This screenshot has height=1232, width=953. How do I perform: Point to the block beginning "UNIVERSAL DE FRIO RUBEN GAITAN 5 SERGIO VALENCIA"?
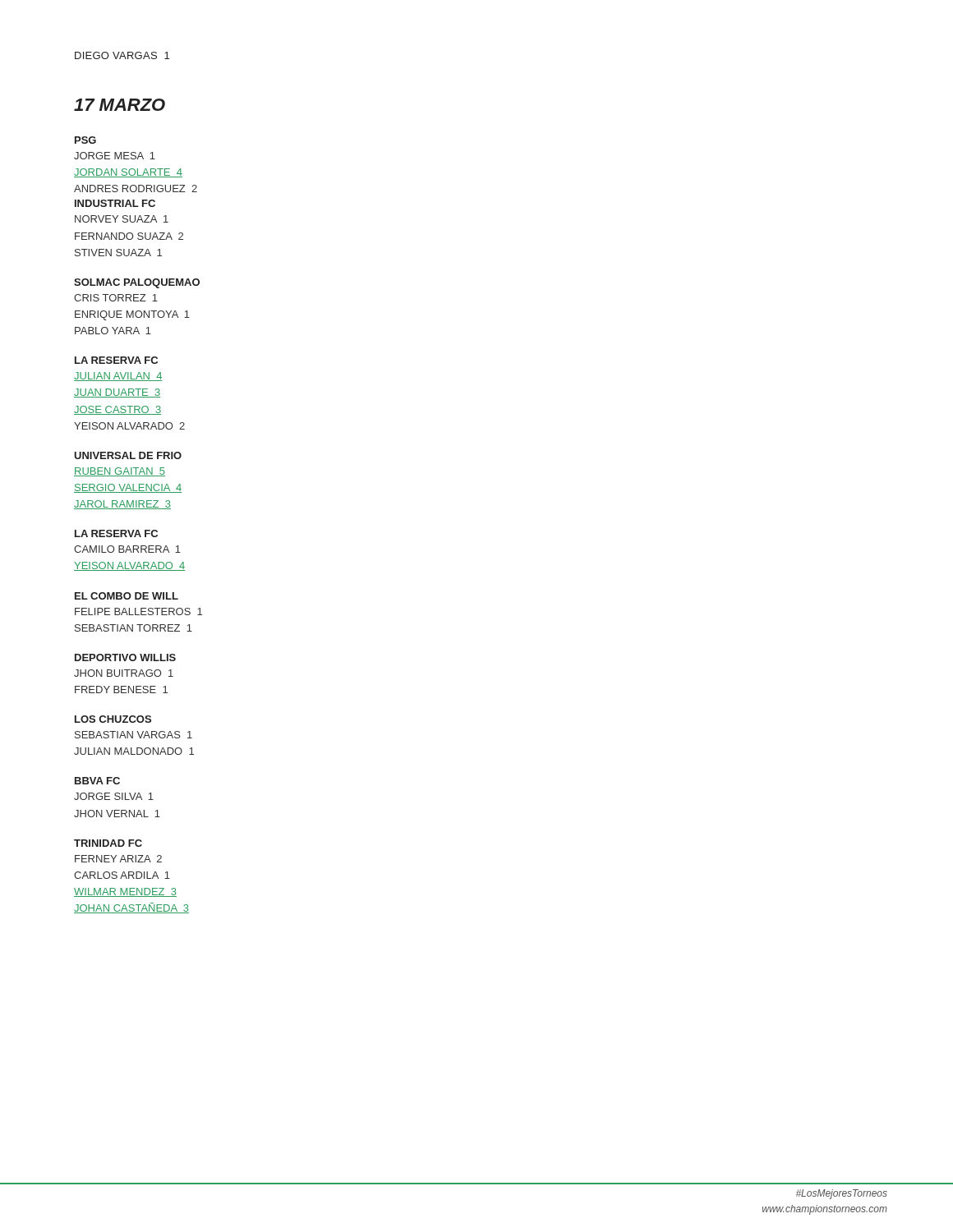(x=128, y=455)
